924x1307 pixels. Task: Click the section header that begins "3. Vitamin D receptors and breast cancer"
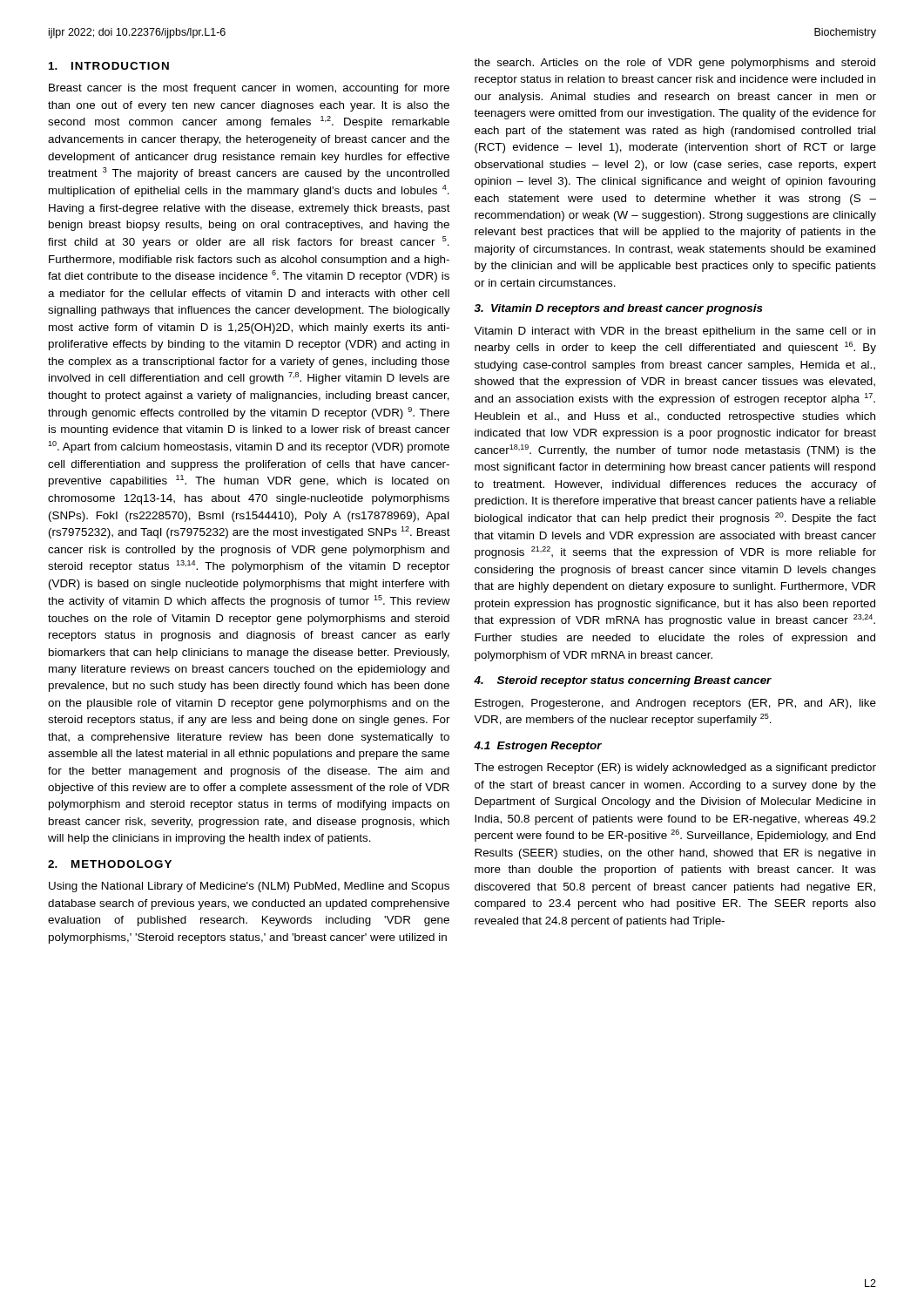click(618, 308)
